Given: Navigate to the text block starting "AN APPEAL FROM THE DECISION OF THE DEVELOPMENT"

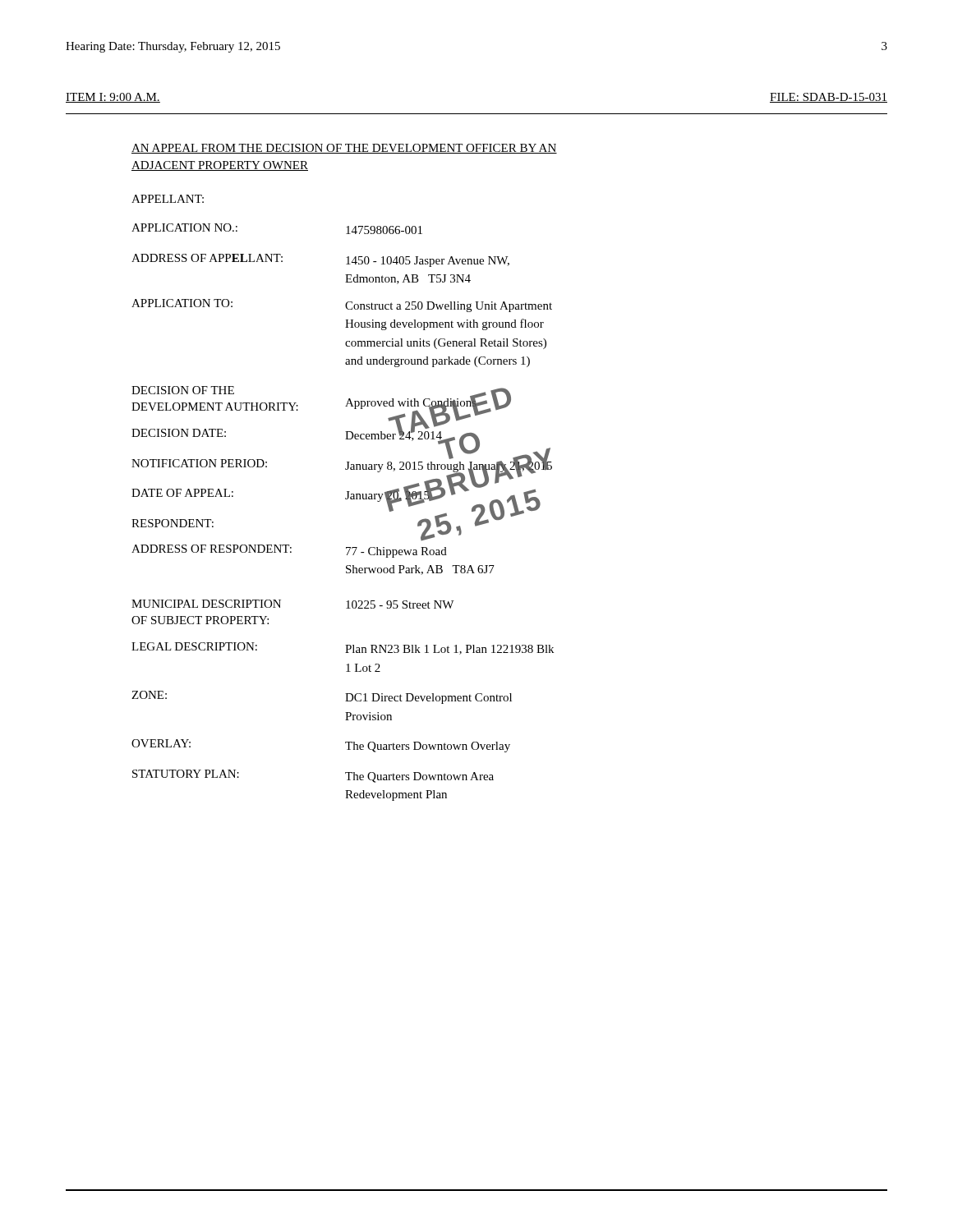Looking at the screenshot, I should [344, 156].
